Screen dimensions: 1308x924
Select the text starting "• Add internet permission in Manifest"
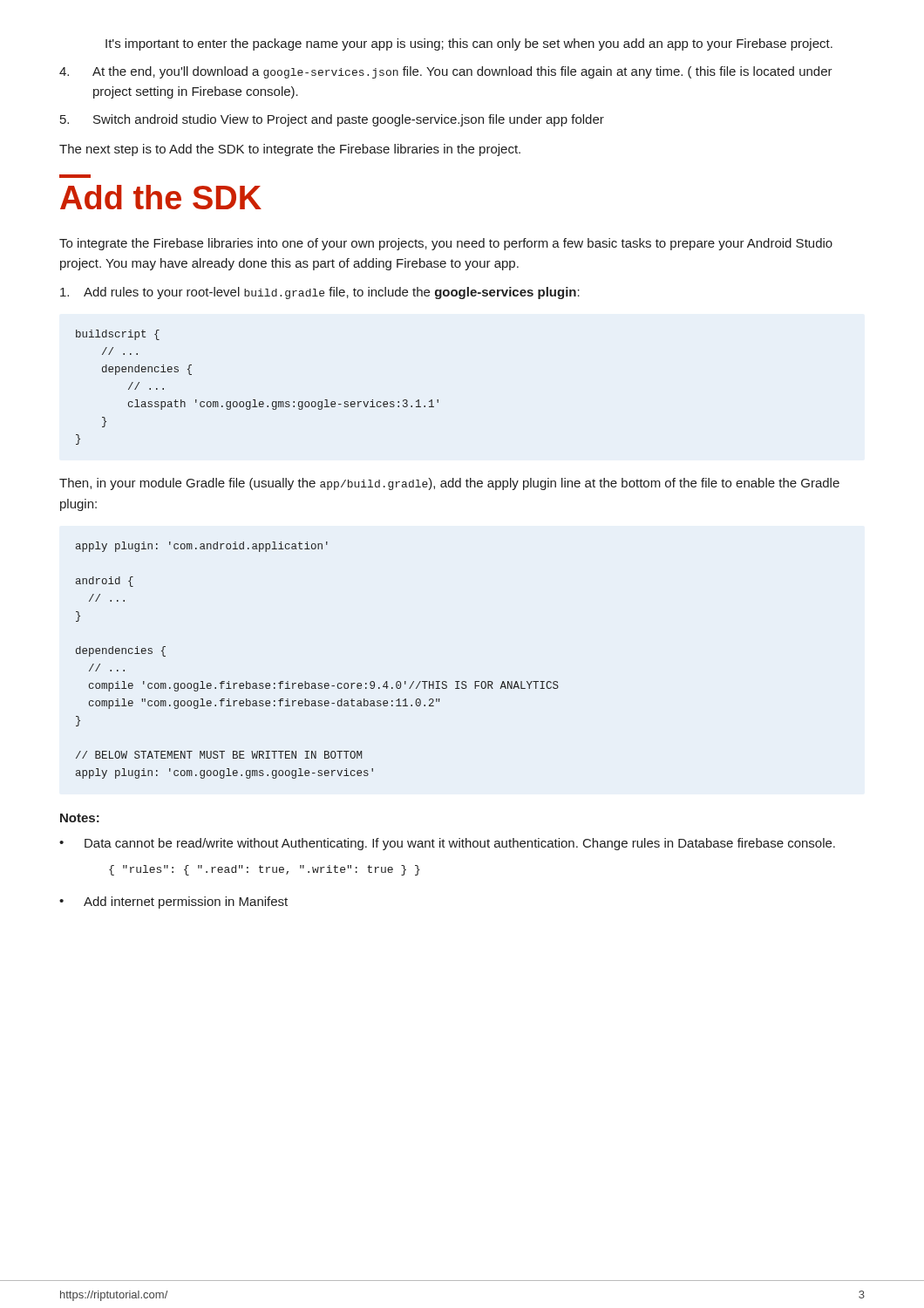coord(173,903)
